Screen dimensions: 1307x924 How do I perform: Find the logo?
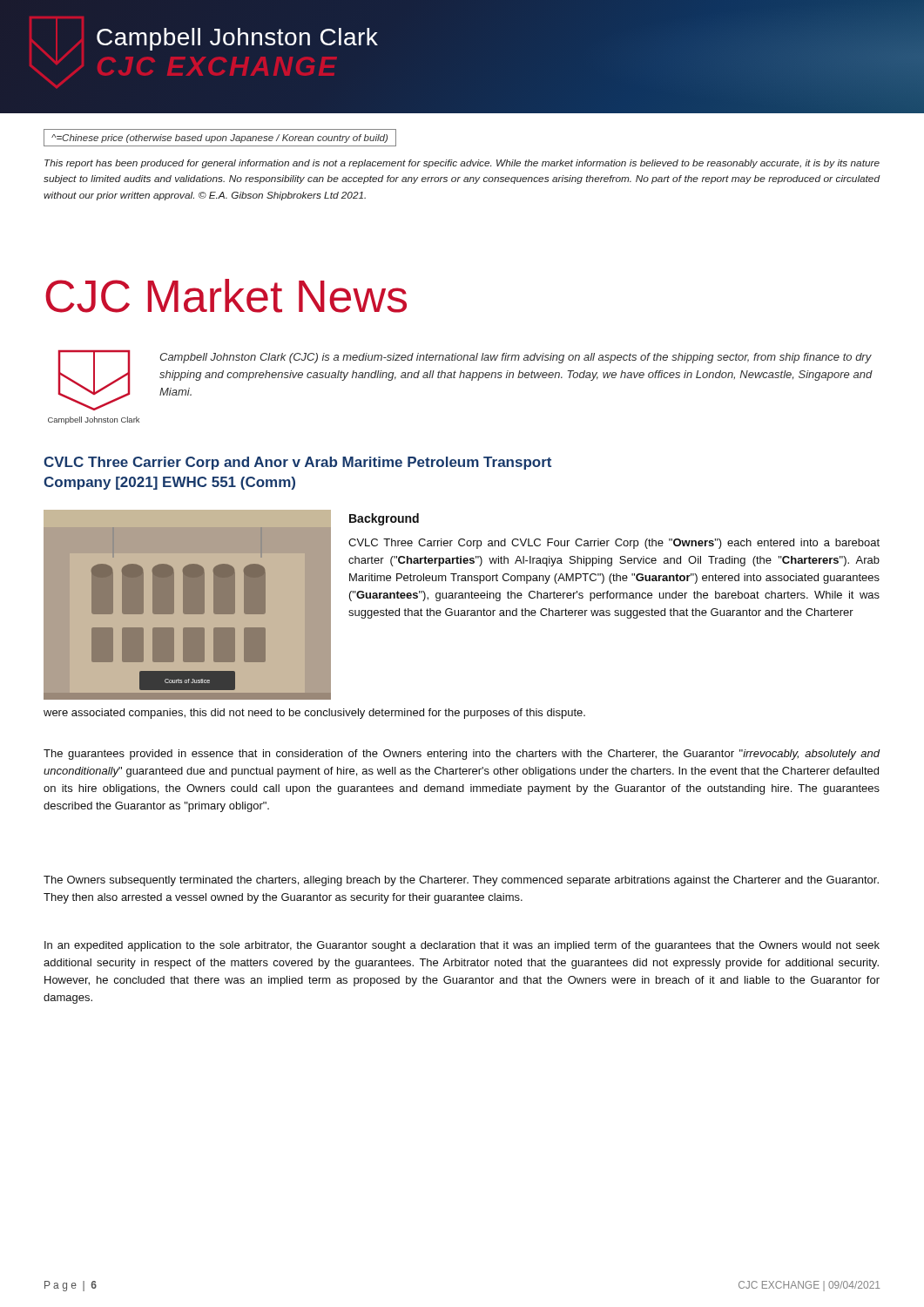[94, 386]
